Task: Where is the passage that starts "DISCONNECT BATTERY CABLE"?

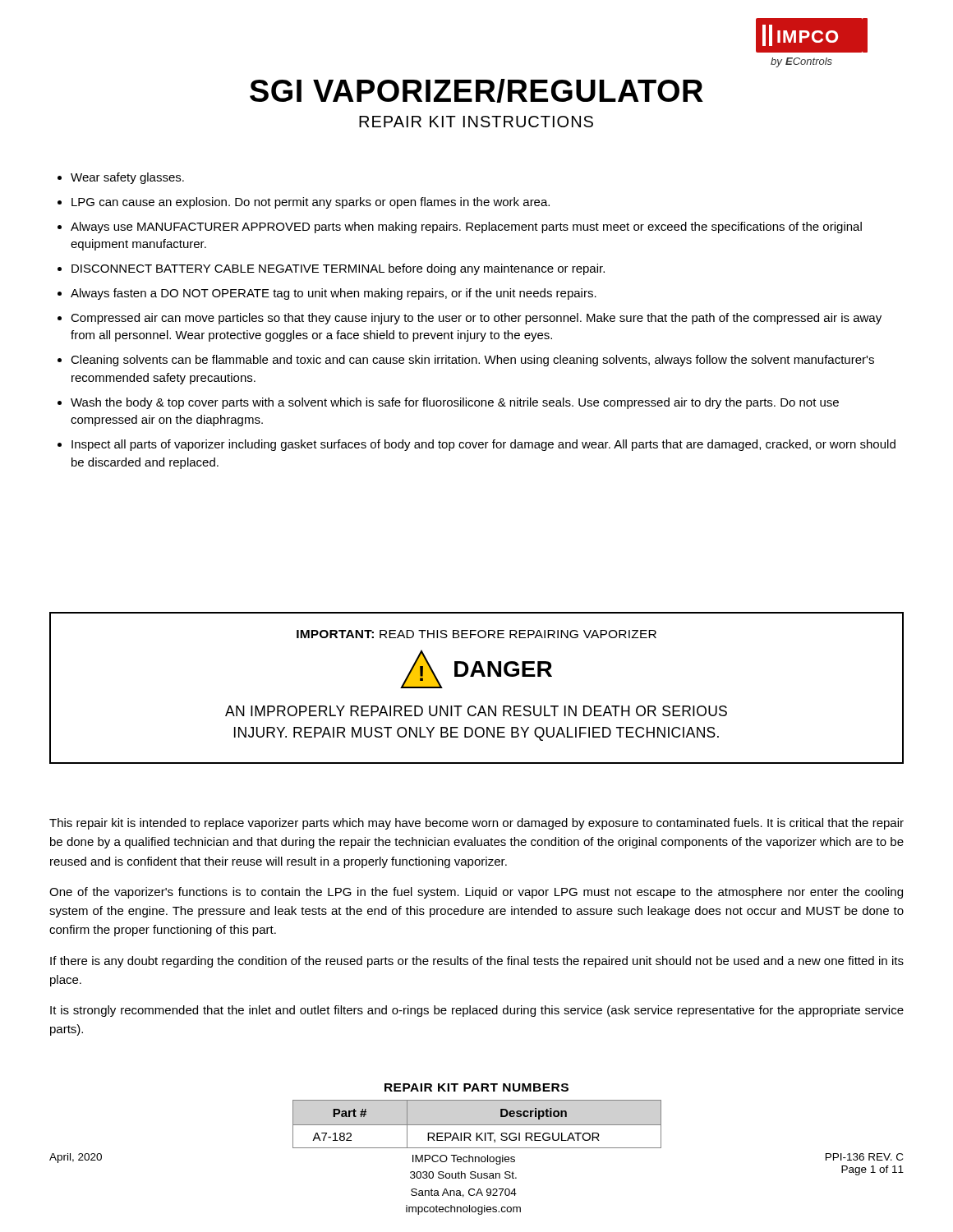Action: pos(338,268)
